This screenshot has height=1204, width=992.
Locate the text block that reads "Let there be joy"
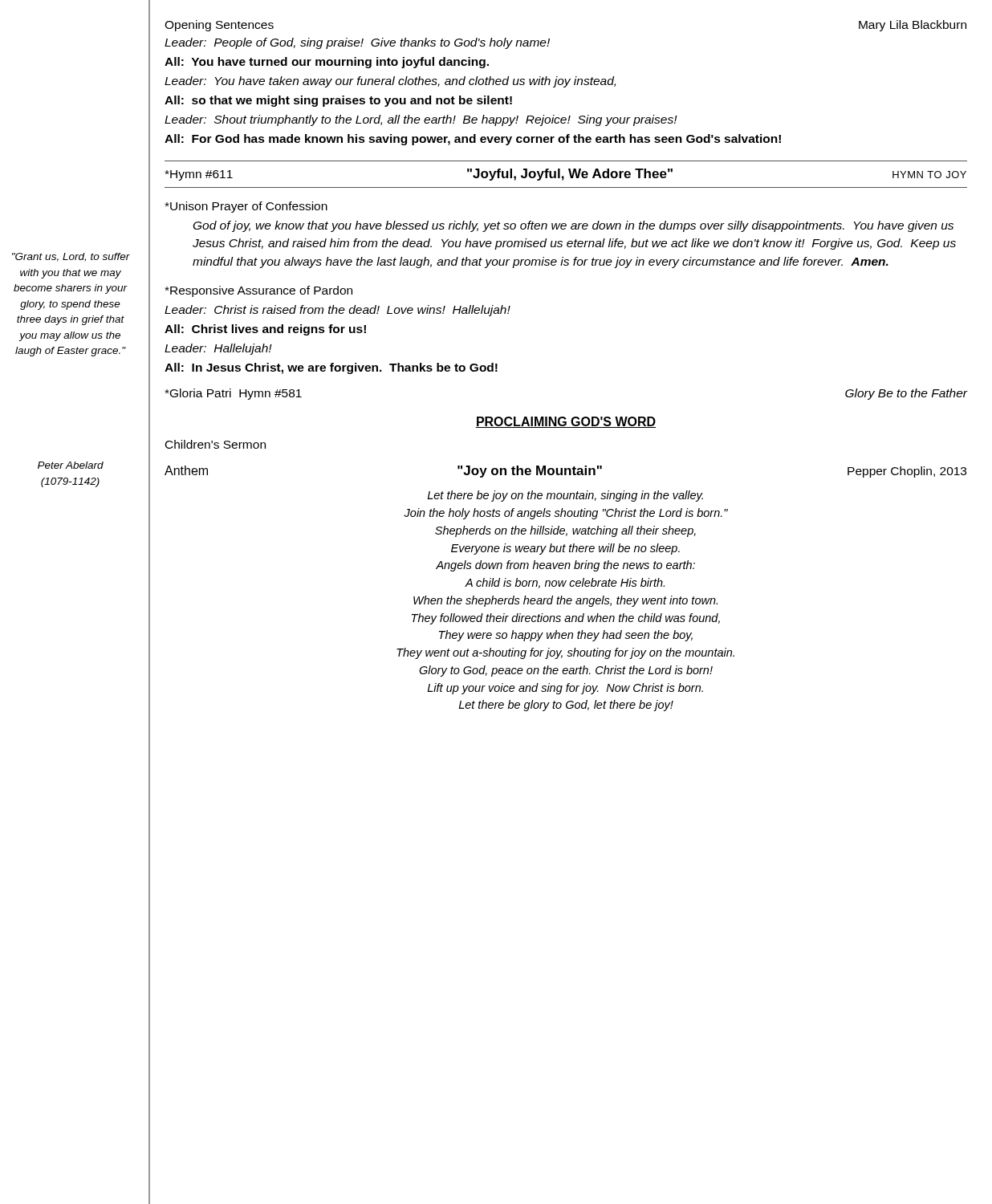(x=566, y=601)
